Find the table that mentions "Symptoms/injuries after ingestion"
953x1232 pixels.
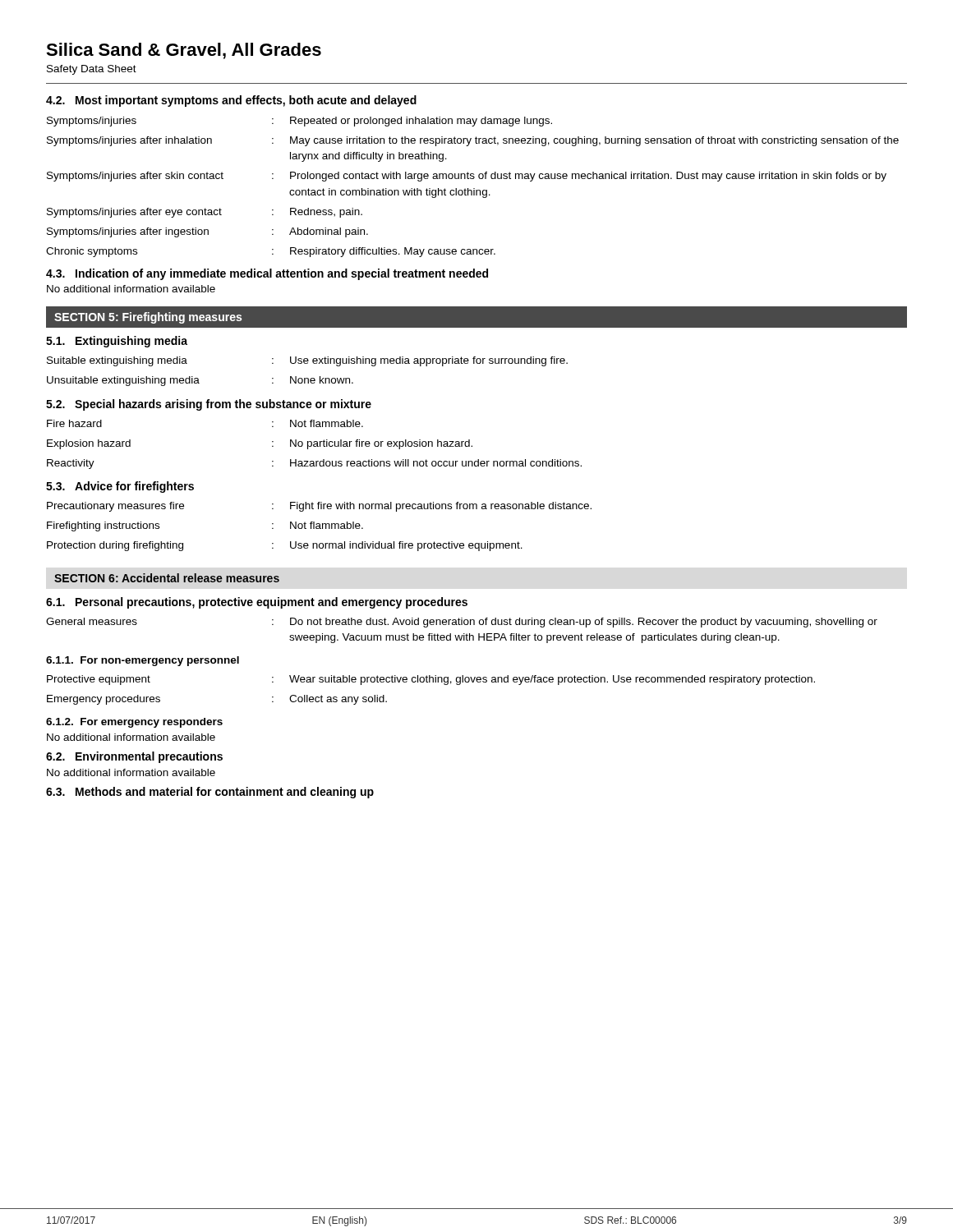[476, 186]
